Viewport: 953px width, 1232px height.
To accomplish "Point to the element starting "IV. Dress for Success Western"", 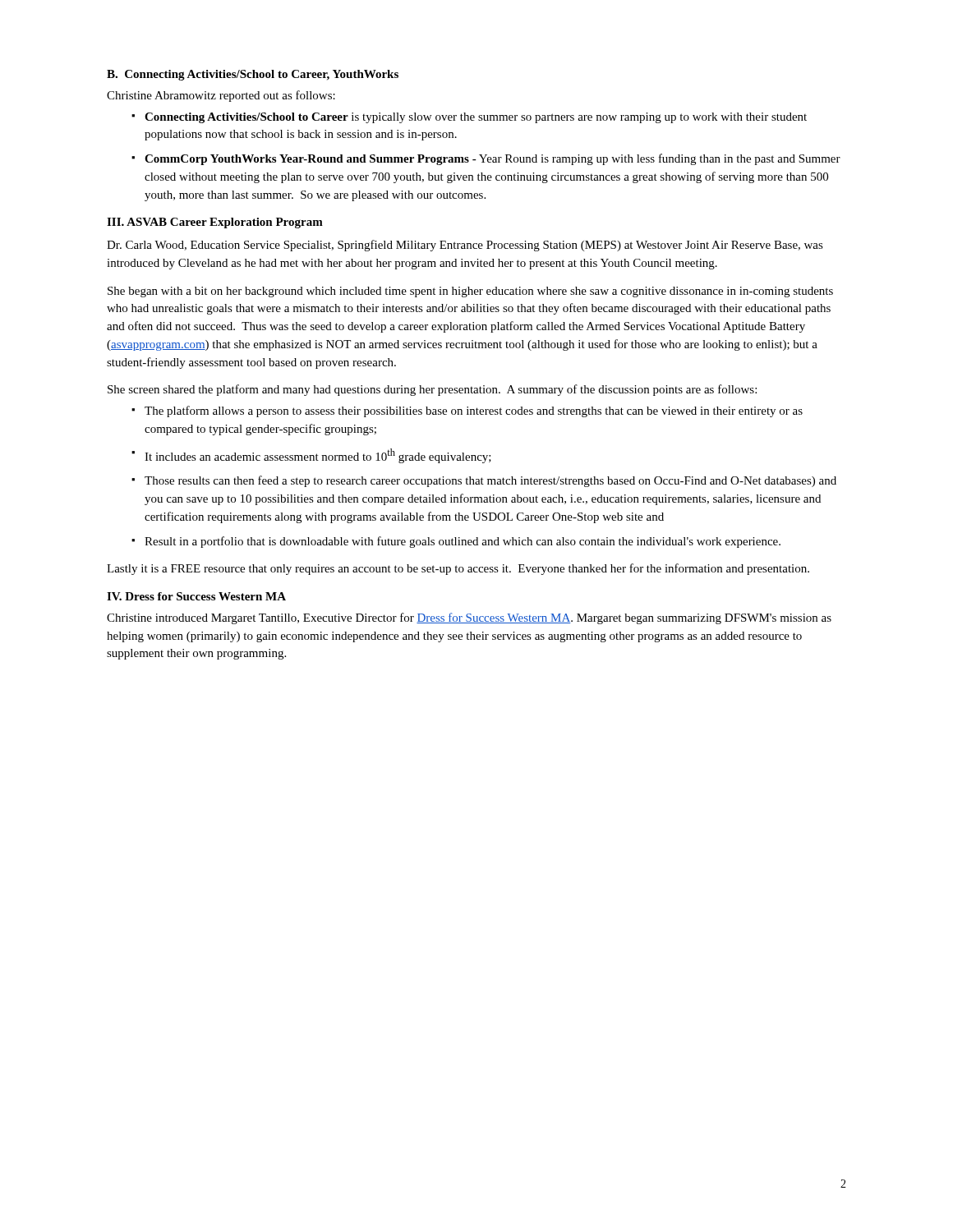I will pyautogui.click(x=196, y=596).
